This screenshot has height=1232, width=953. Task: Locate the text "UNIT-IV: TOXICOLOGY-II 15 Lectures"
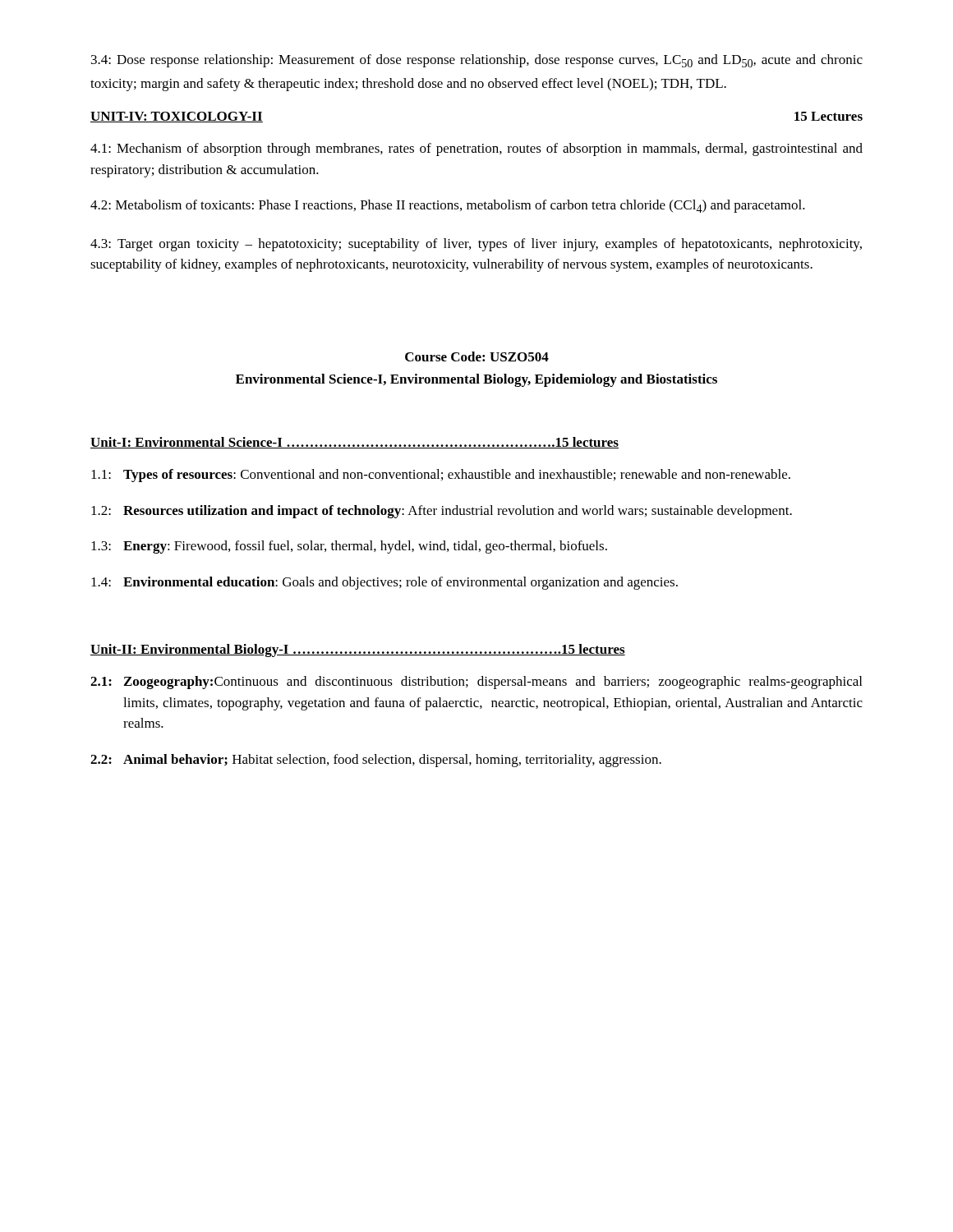coord(176,117)
